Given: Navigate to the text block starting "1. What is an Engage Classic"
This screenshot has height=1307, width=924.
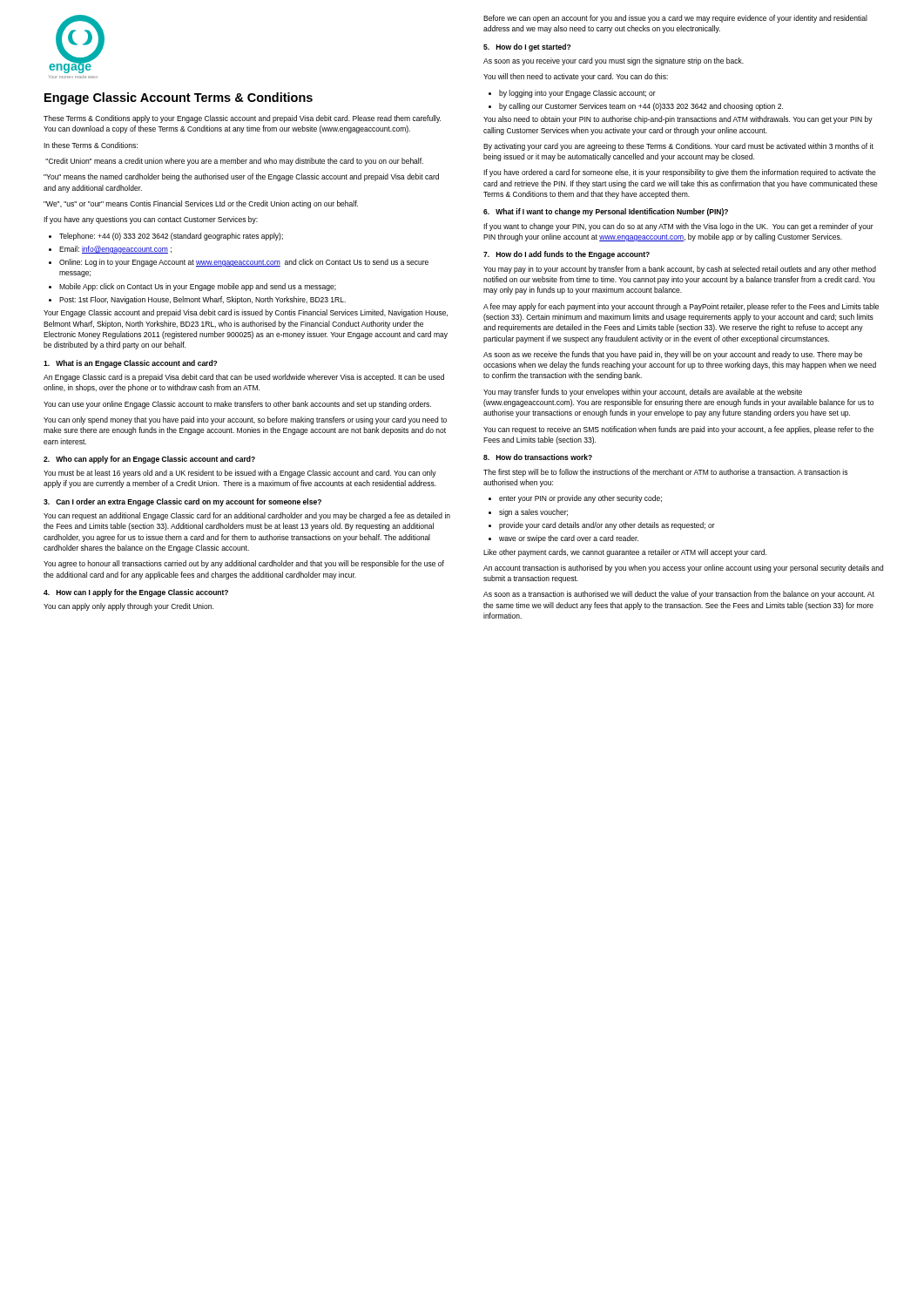Looking at the screenshot, I should click(247, 363).
